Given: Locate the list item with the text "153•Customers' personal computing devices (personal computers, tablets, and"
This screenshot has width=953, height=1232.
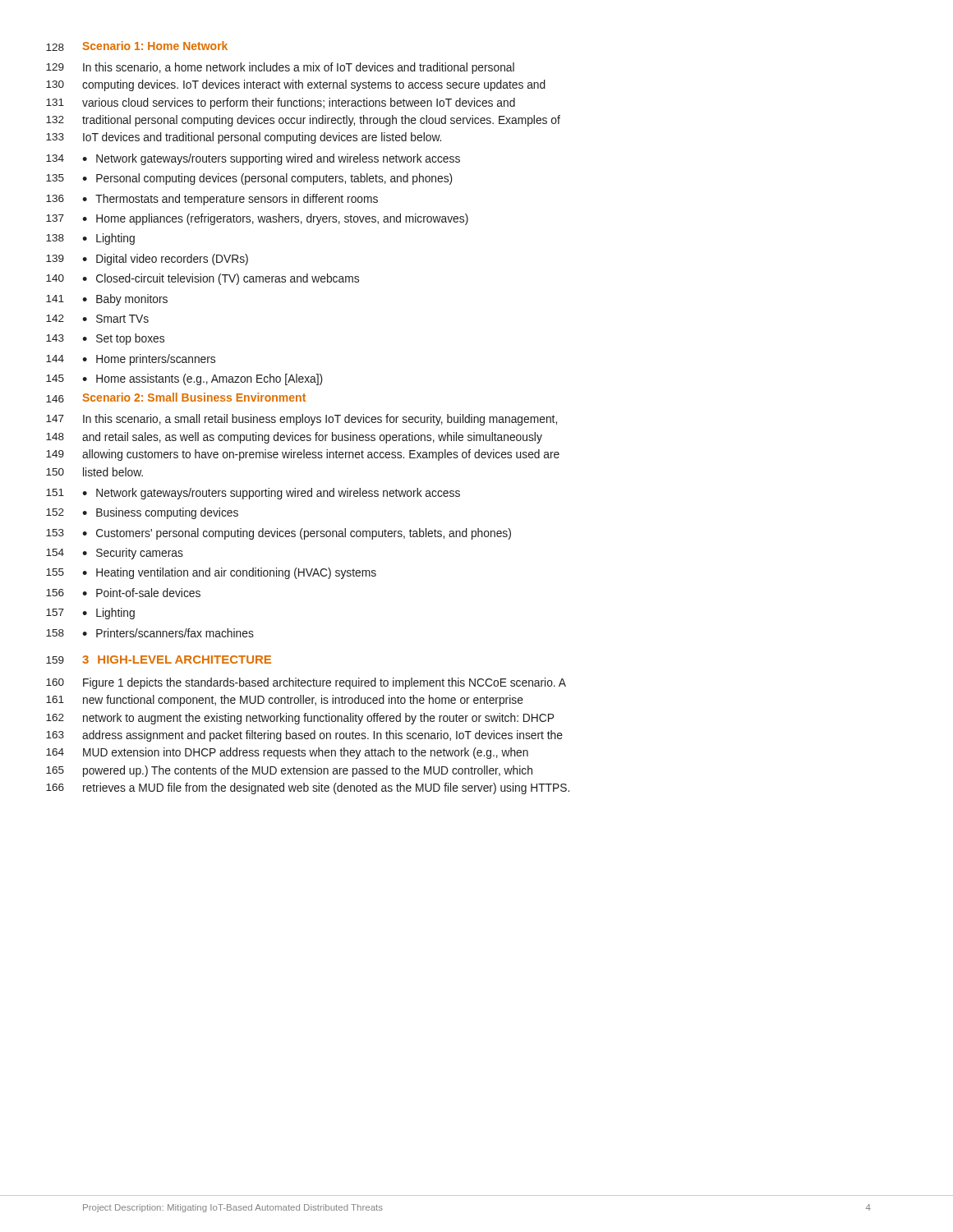Looking at the screenshot, I should pyautogui.click(x=476, y=534).
